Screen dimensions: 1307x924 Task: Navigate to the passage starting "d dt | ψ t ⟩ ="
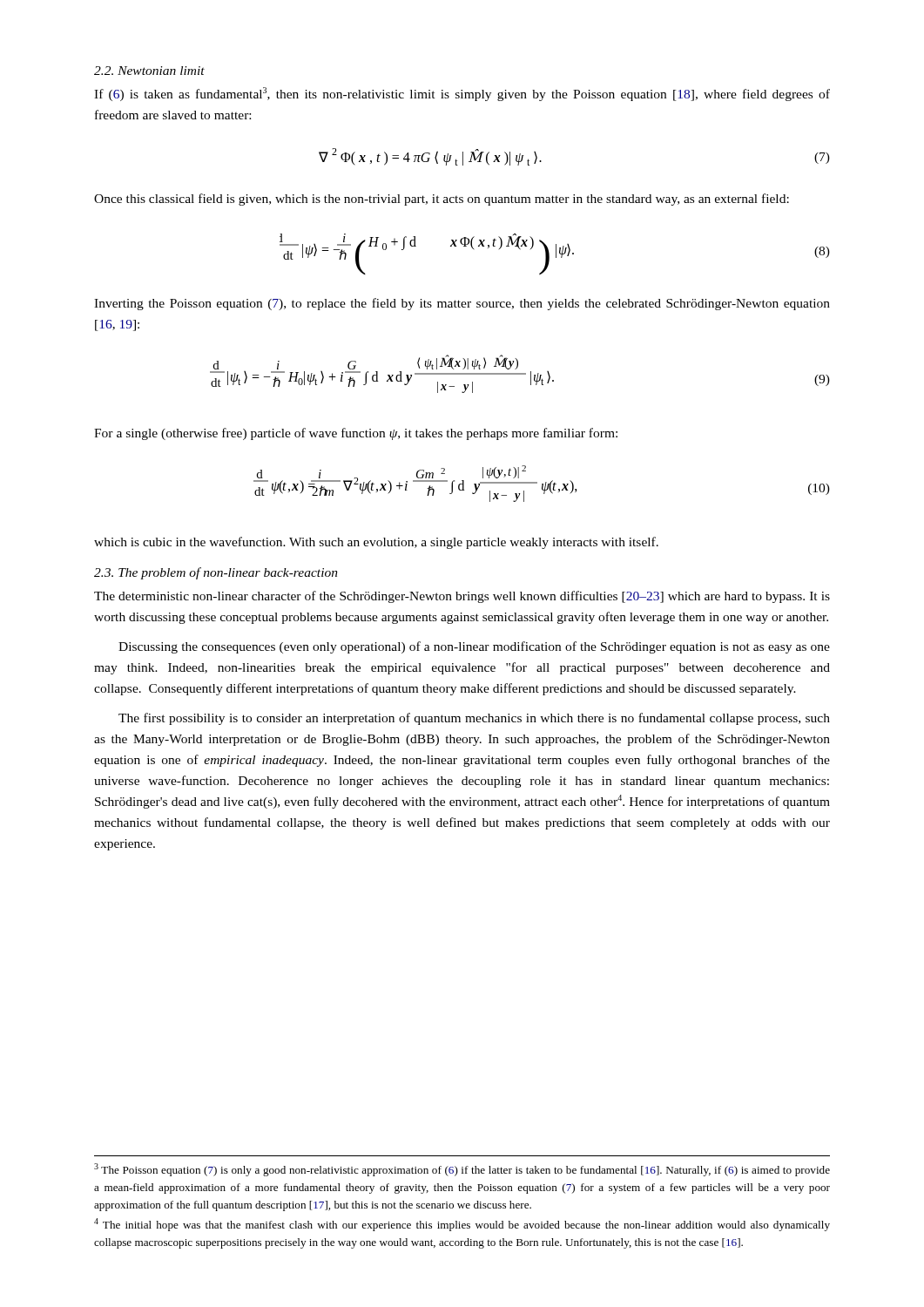[520, 379]
